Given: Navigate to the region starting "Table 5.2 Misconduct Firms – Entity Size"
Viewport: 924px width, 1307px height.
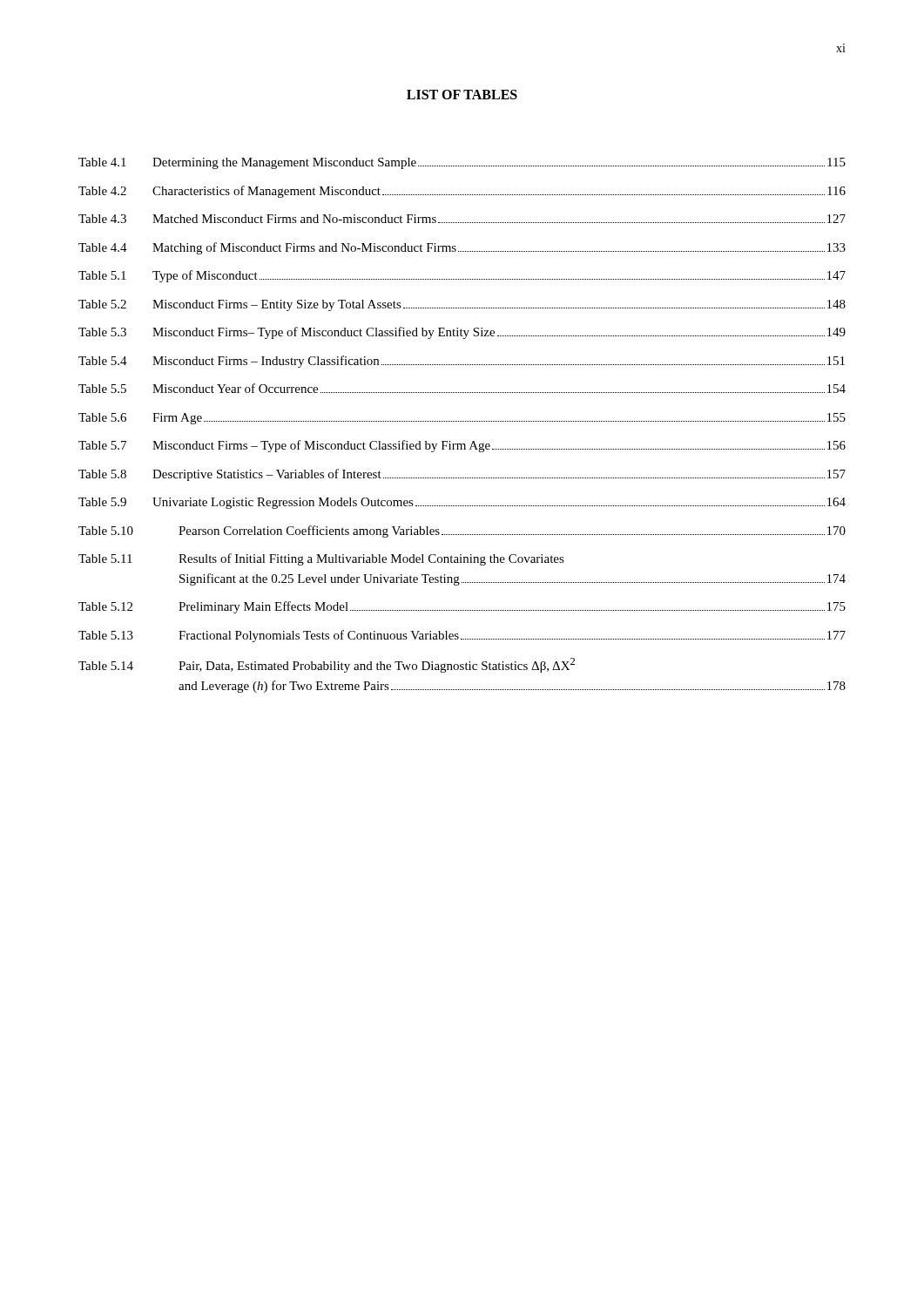Looking at the screenshot, I should 462,304.
